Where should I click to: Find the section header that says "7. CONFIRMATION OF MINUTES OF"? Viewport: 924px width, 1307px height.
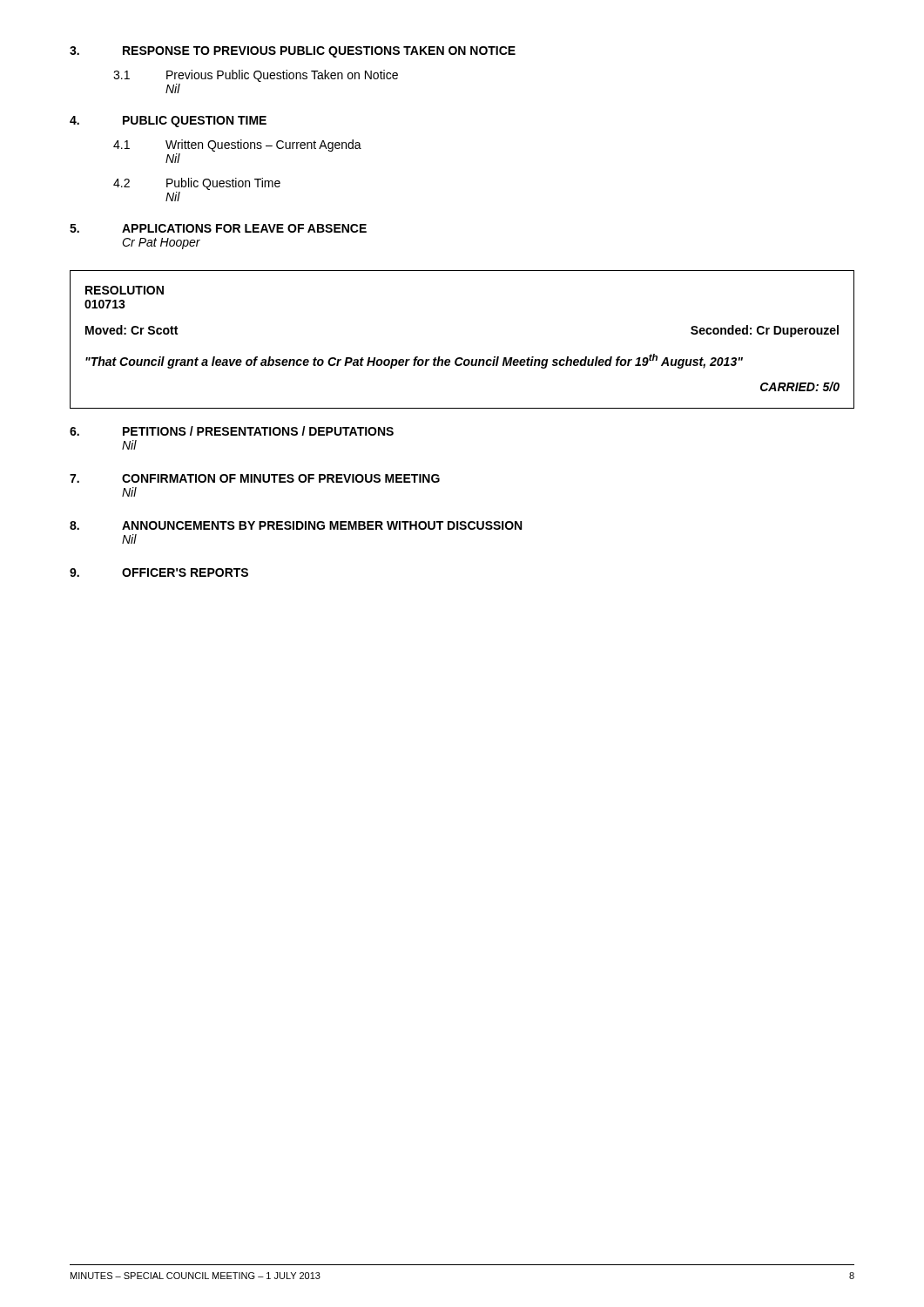tap(255, 478)
